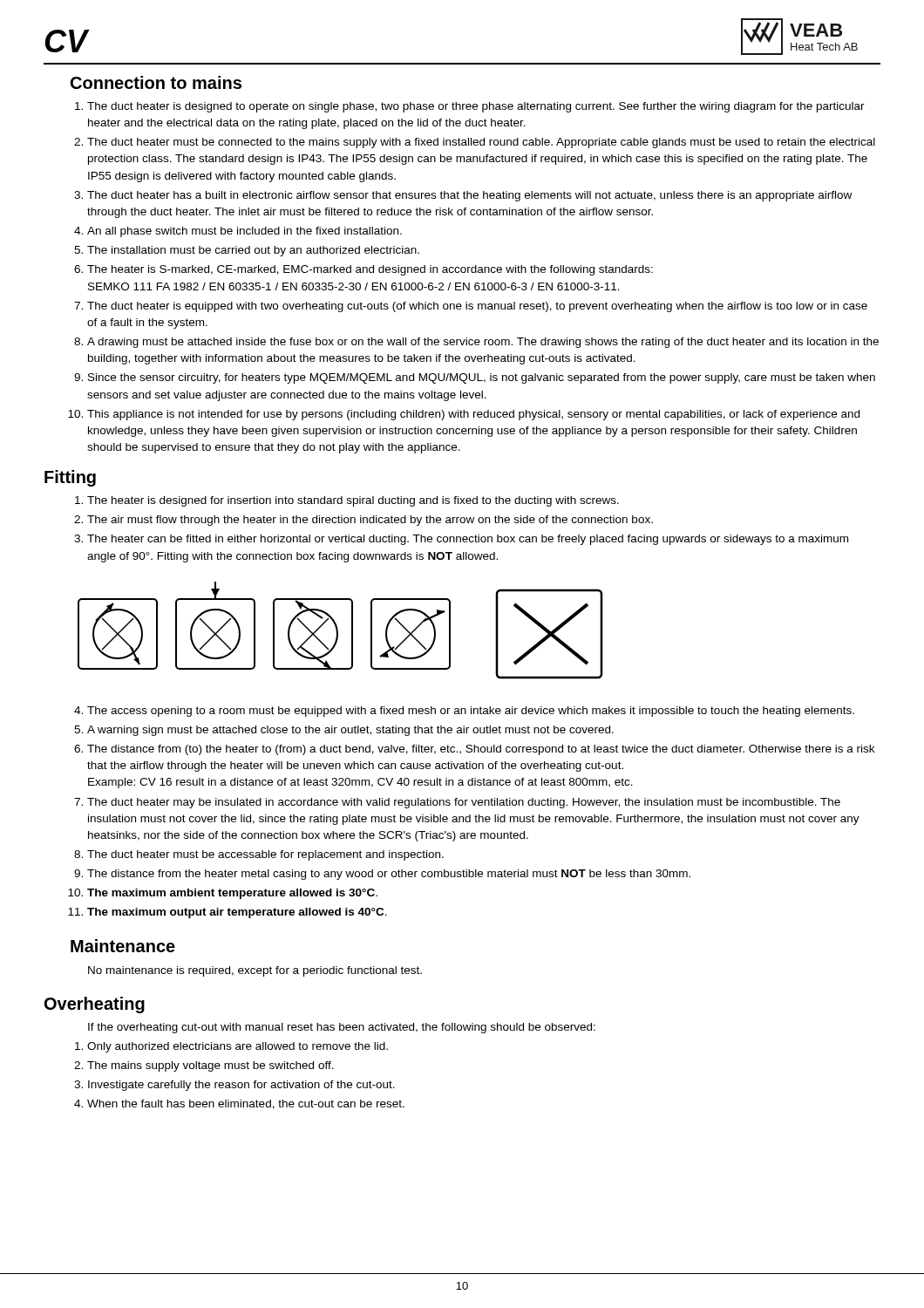Where is the passage that starts "The maximum ambient temperature allowed is"?
This screenshot has height=1308, width=924.
[233, 893]
